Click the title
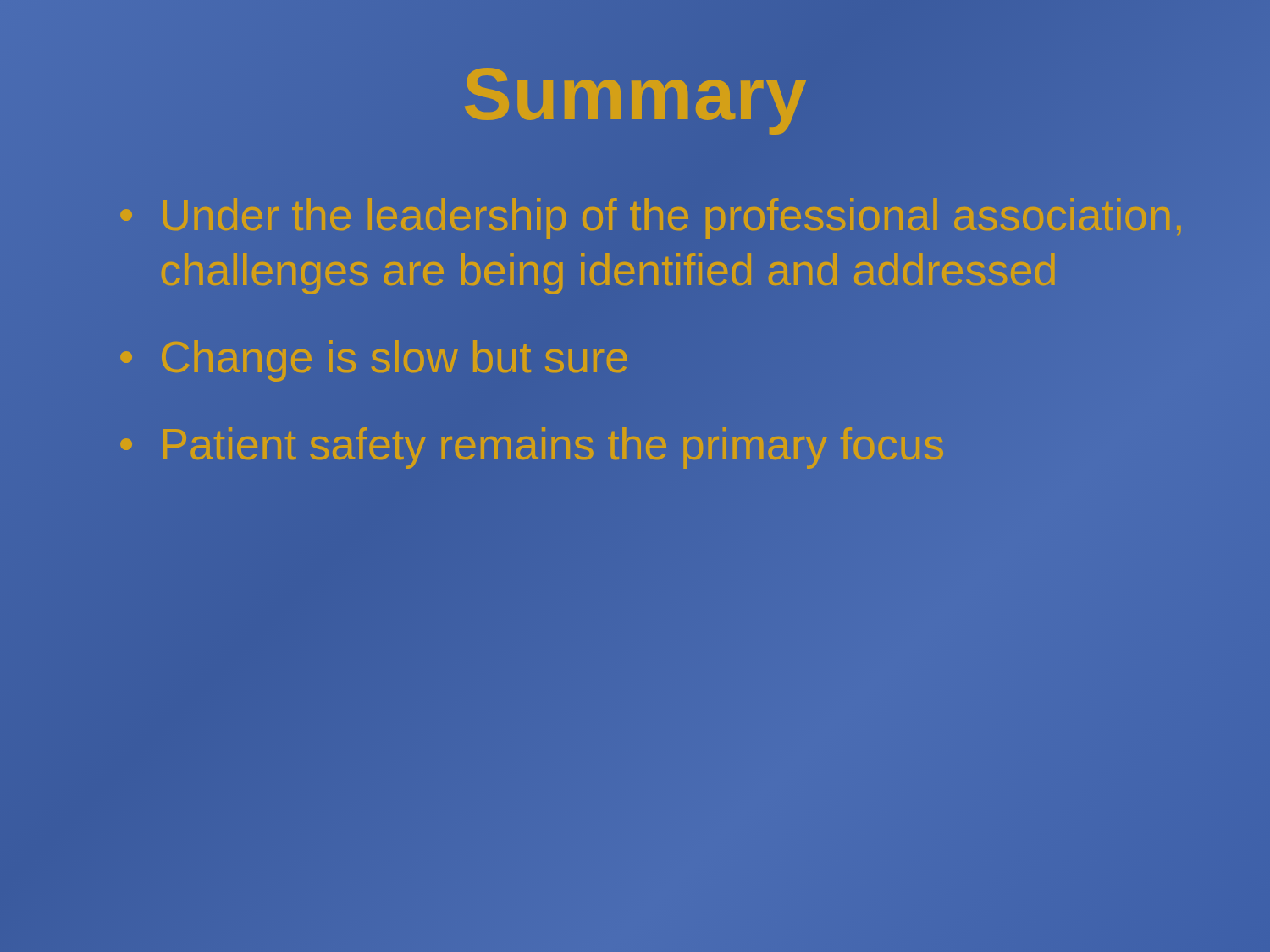This screenshot has width=1270, height=952. tap(635, 93)
